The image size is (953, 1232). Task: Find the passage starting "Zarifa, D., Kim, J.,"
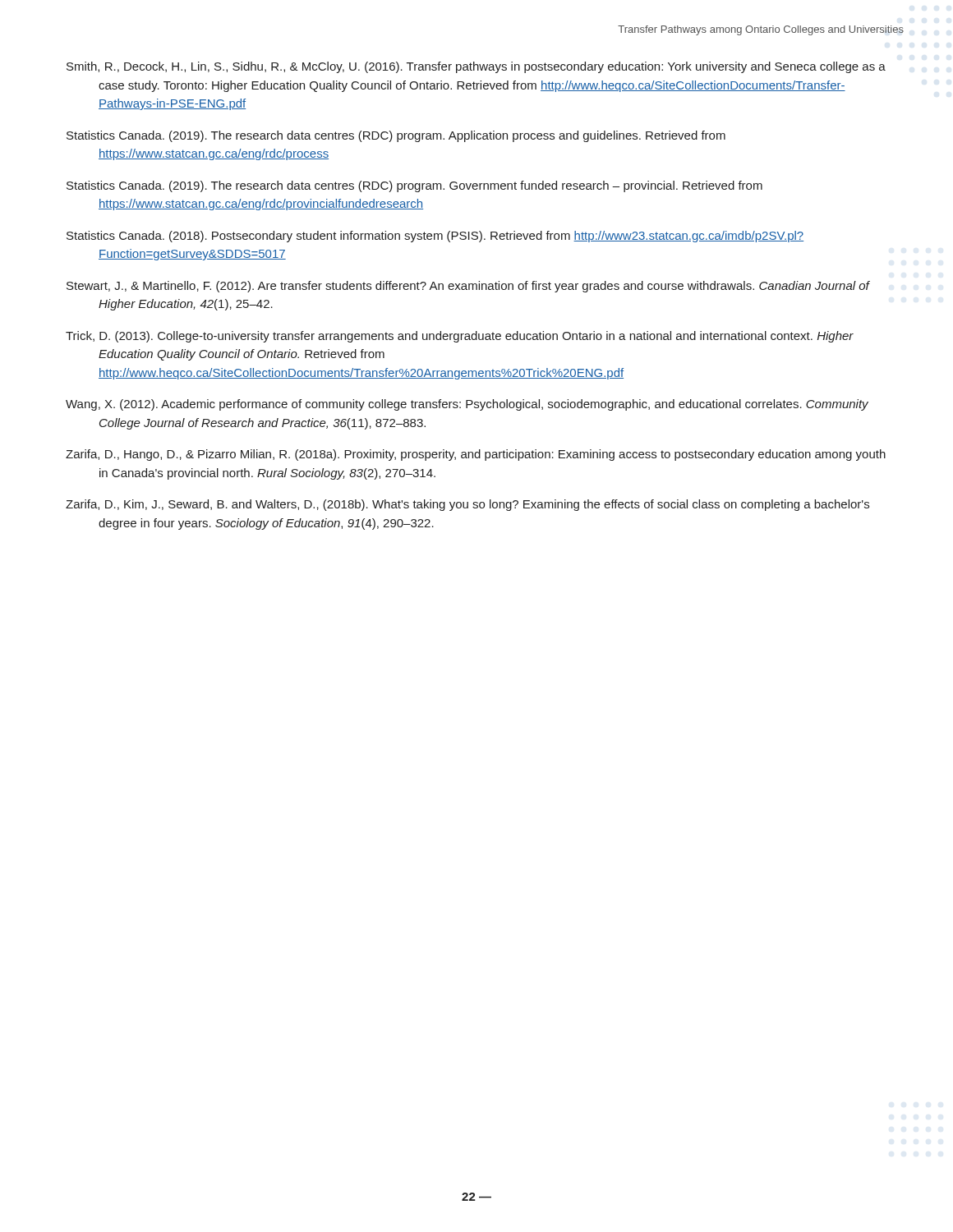tap(468, 513)
